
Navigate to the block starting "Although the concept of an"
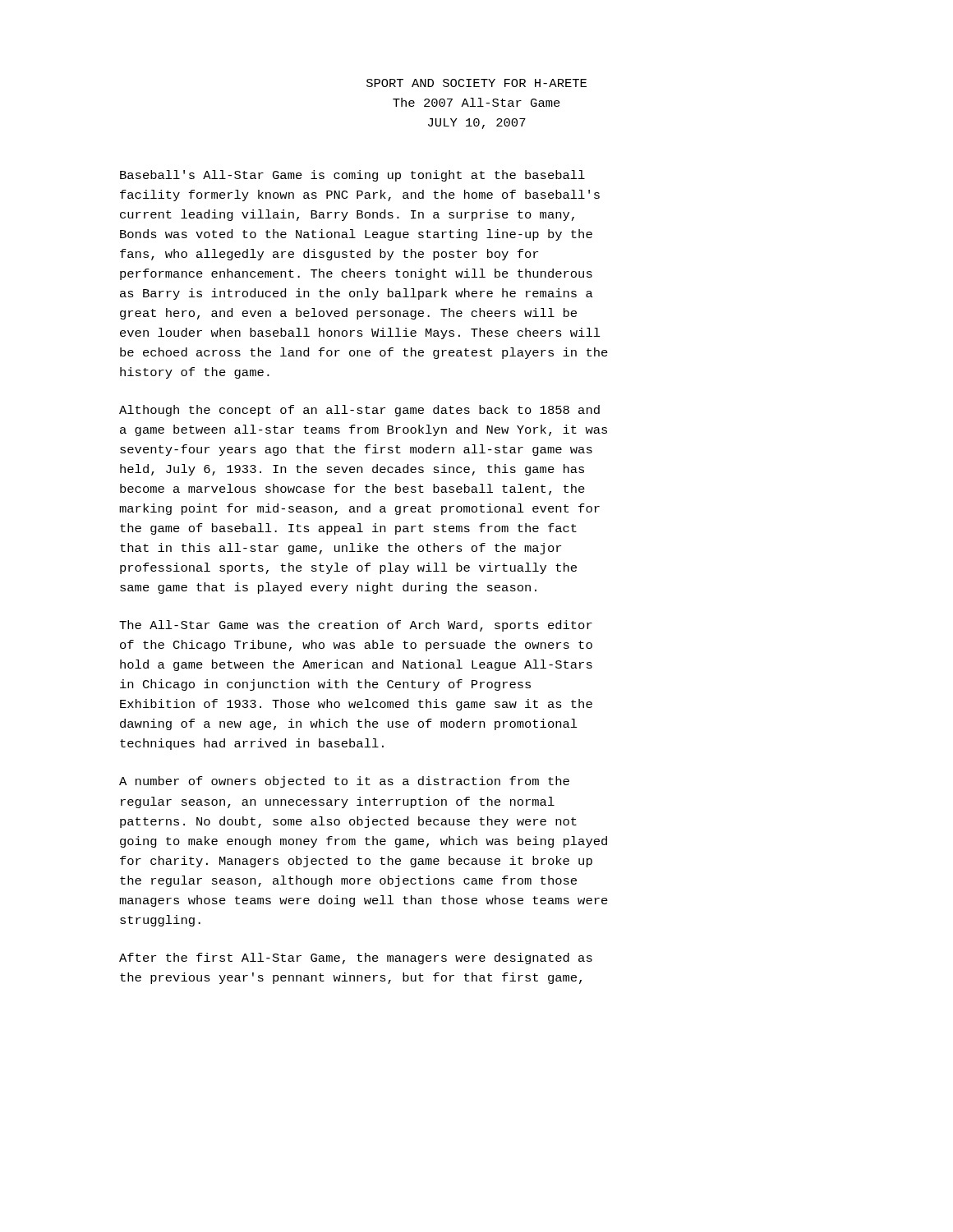point(364,500)
